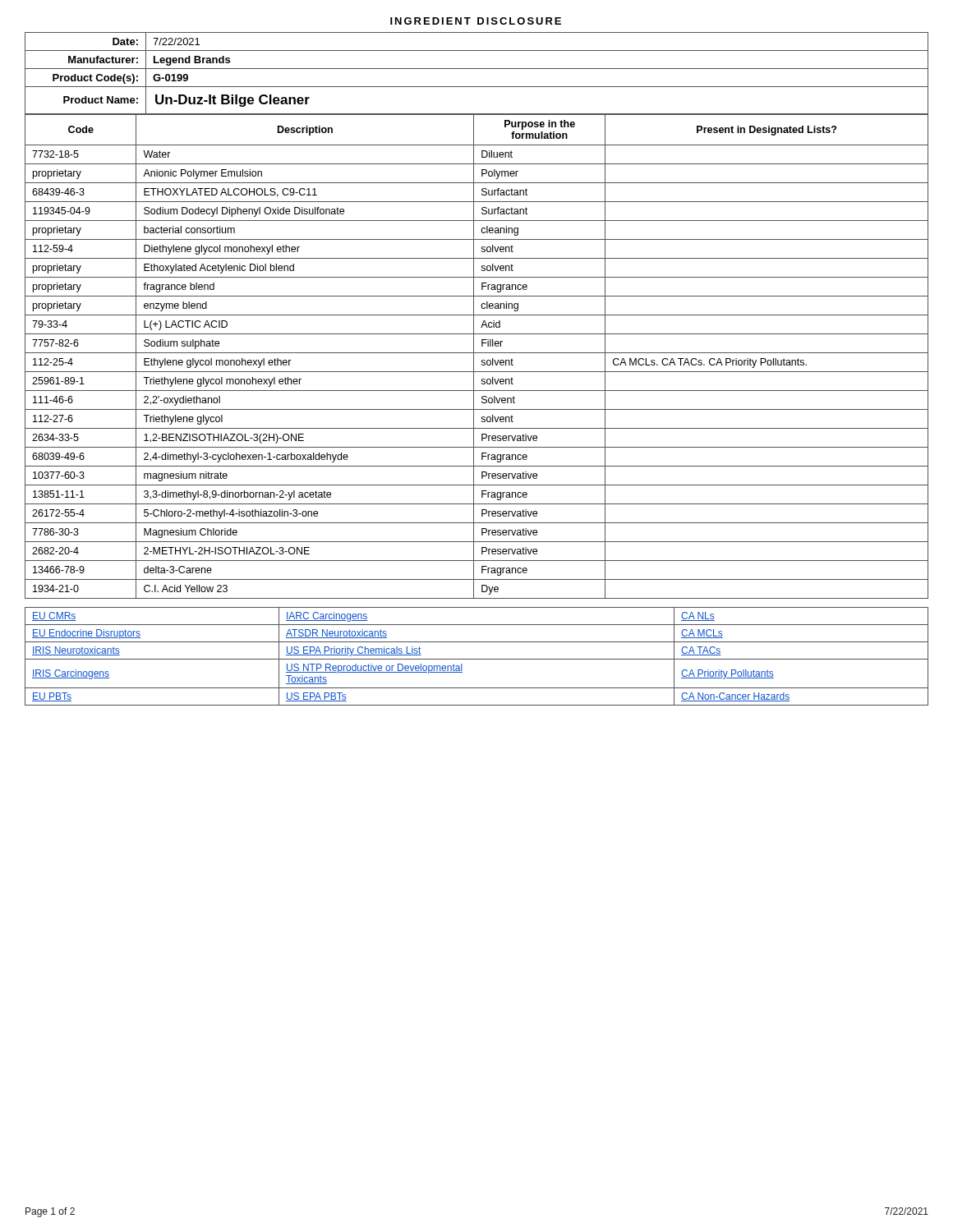Locate the table with the text "CA Non-Cancer Hazards"
Viewport: 953px width, 1232px height.
coord(476,656)
